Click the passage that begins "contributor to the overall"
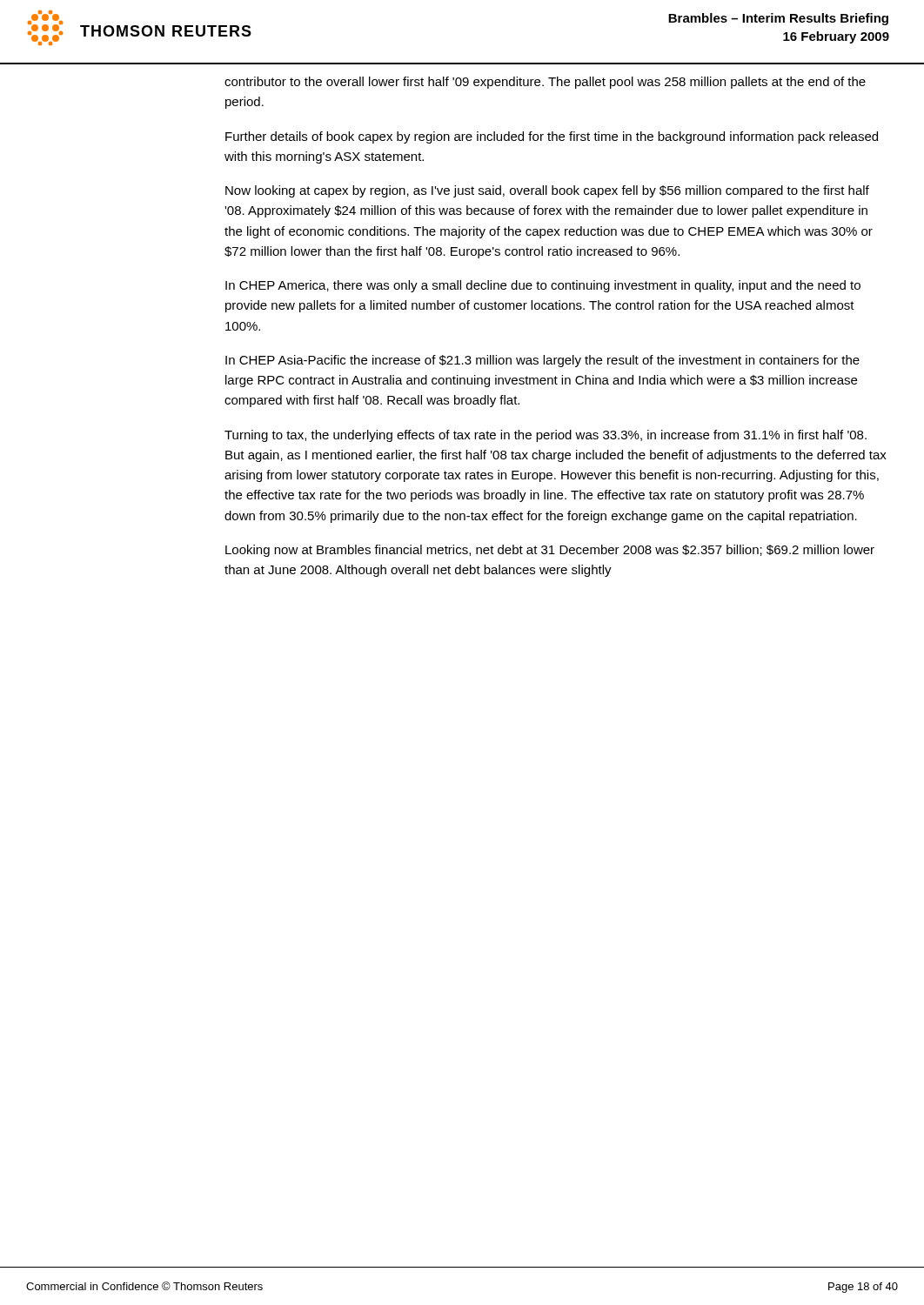This screenshot has height=1305, width=924. (545, 91)
